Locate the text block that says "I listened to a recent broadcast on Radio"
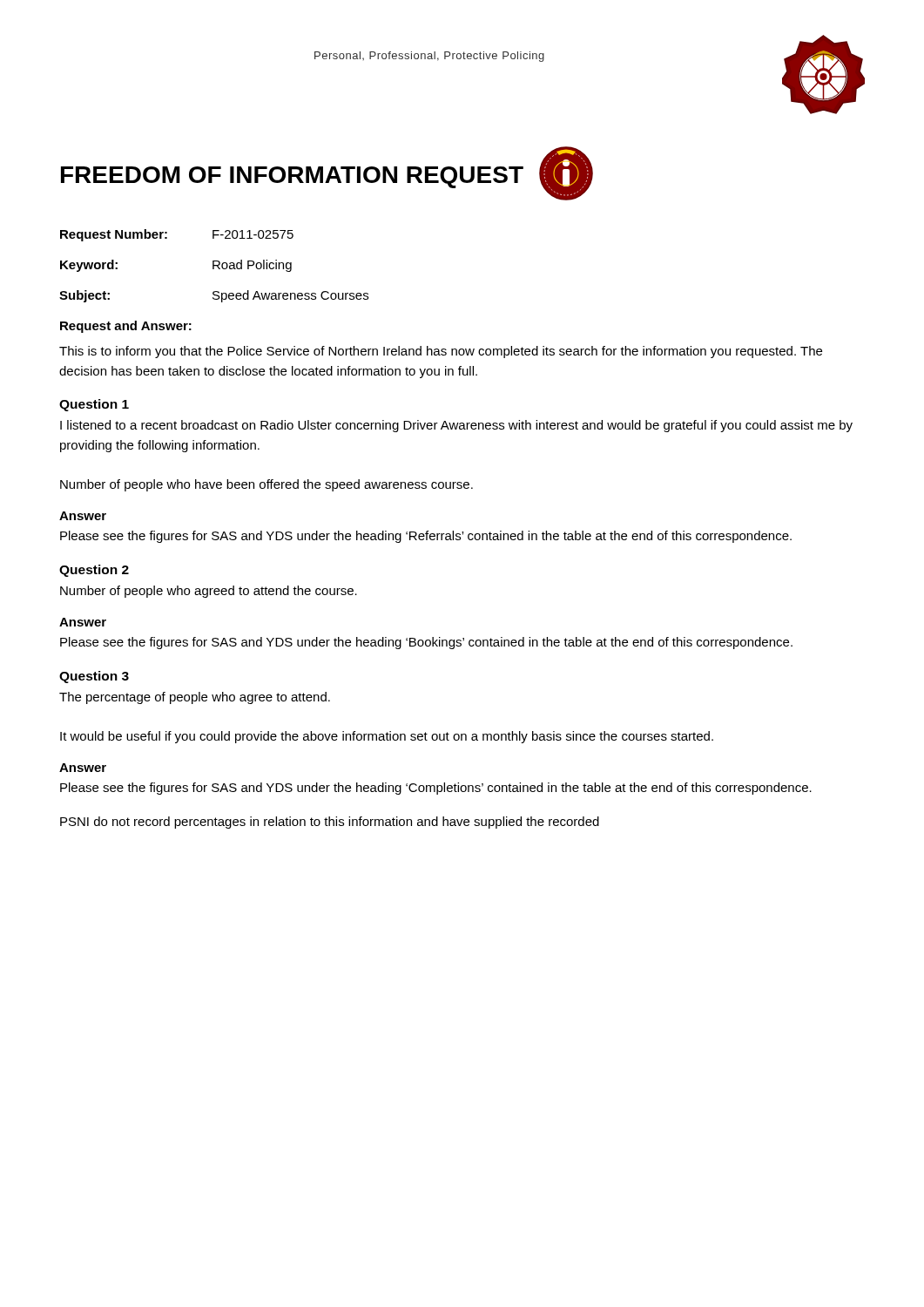 point(456,426)
